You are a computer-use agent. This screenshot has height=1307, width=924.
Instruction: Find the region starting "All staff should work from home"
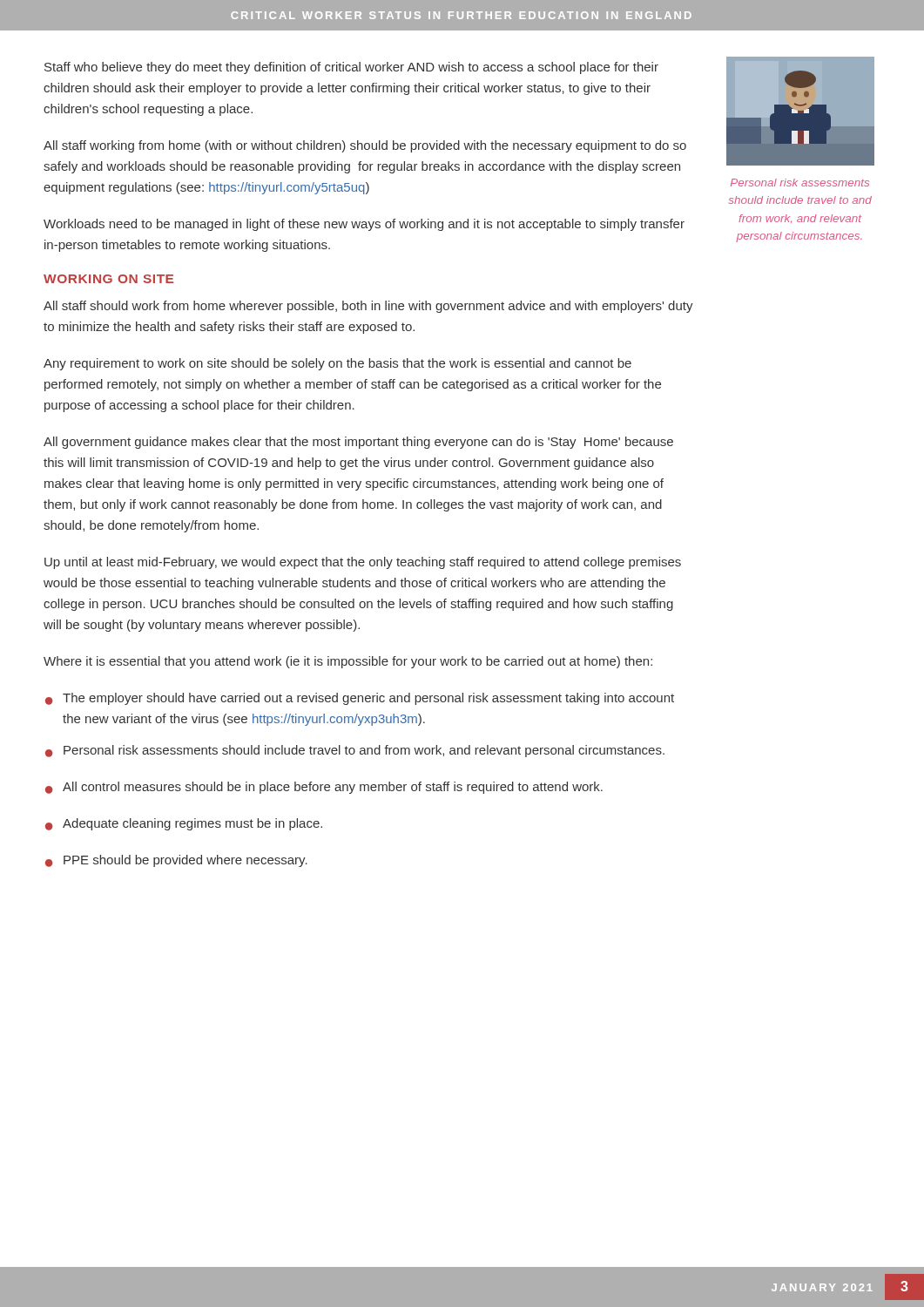pyautogui.click(x=368, y=316)
